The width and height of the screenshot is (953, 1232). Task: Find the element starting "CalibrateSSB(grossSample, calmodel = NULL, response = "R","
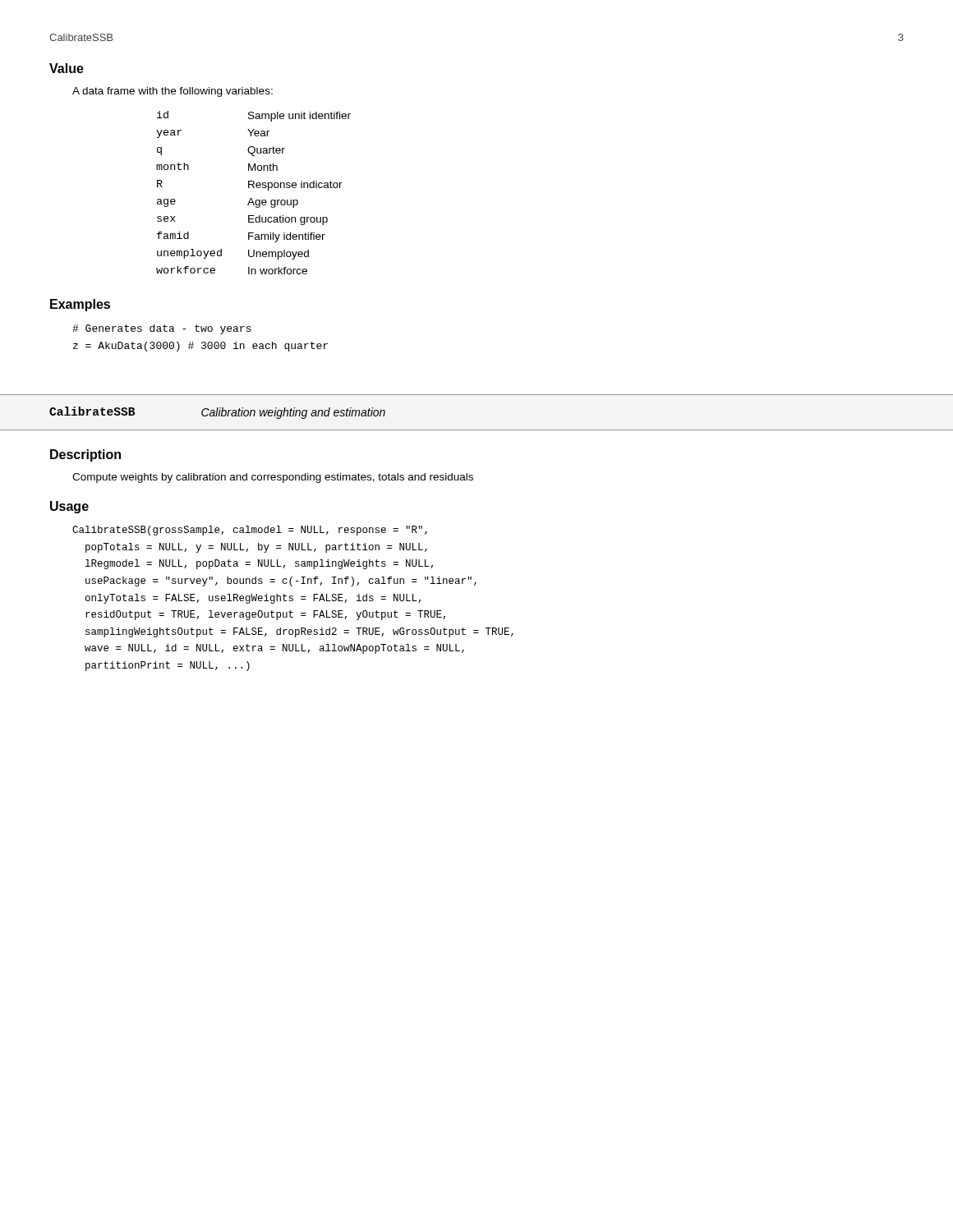pyautogui.click(x=294, y=598)
